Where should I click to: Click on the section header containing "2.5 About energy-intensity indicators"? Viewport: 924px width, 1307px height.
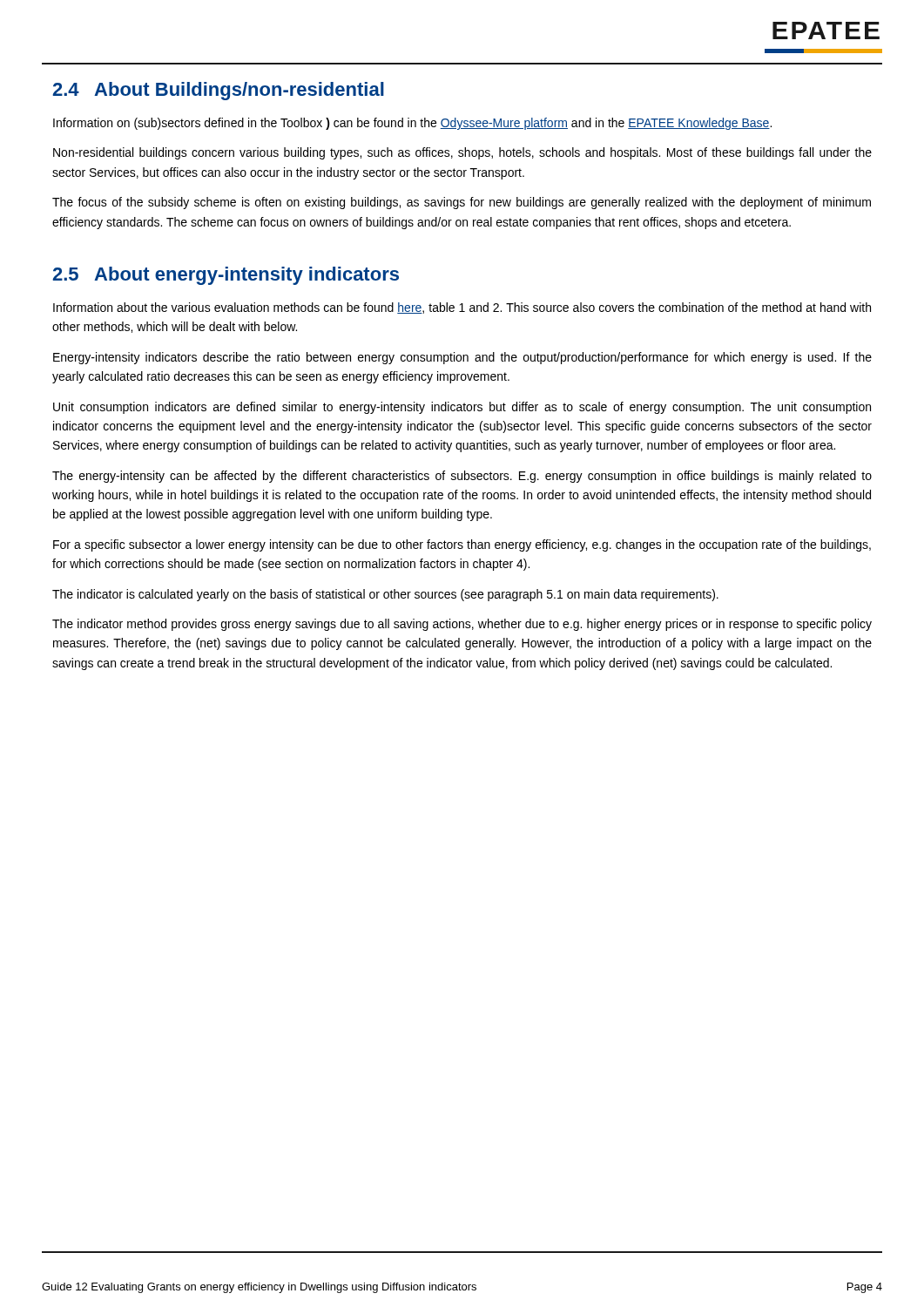(226, 276)
